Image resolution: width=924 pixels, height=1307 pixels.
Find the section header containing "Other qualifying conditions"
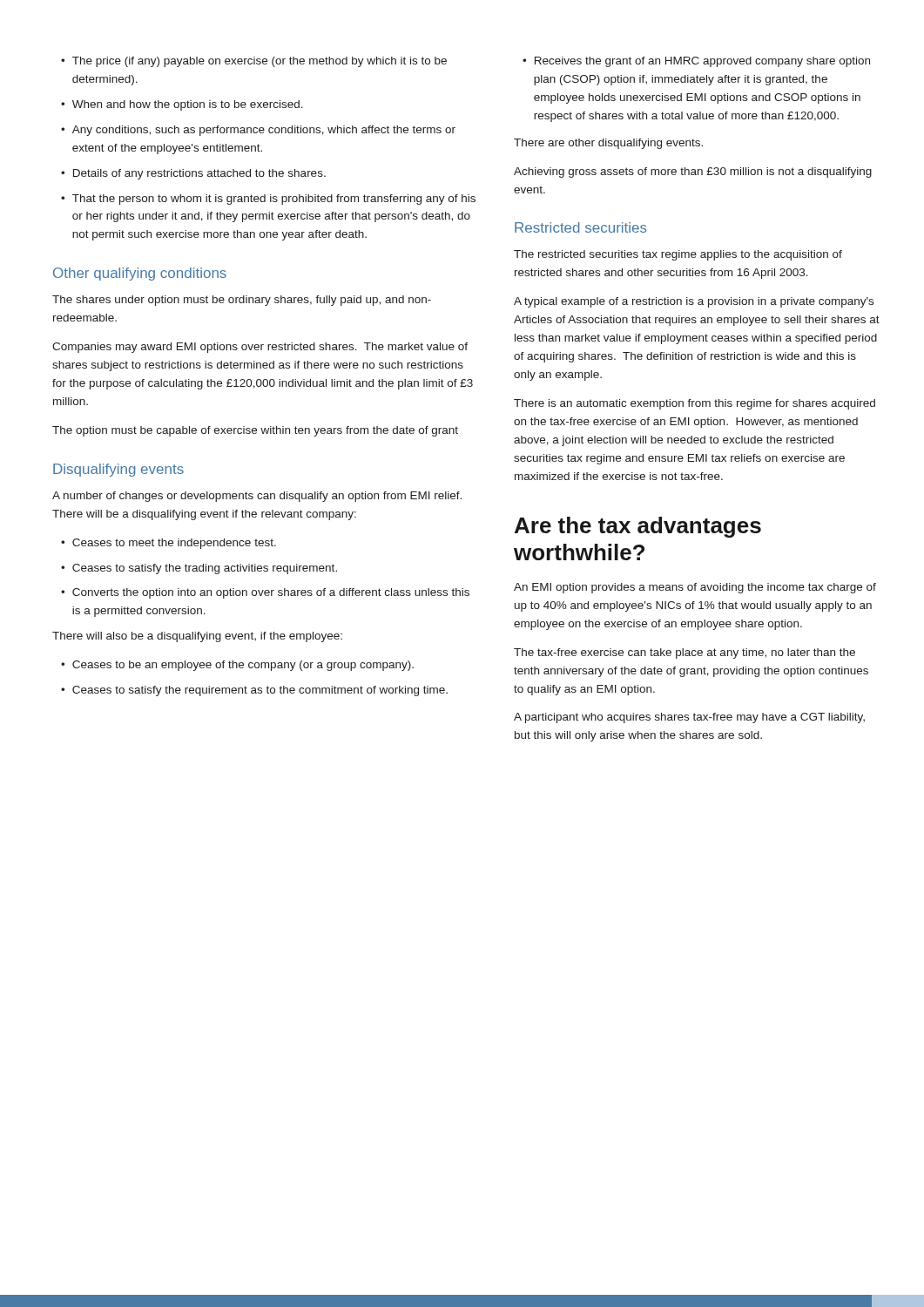coord(140,273)
